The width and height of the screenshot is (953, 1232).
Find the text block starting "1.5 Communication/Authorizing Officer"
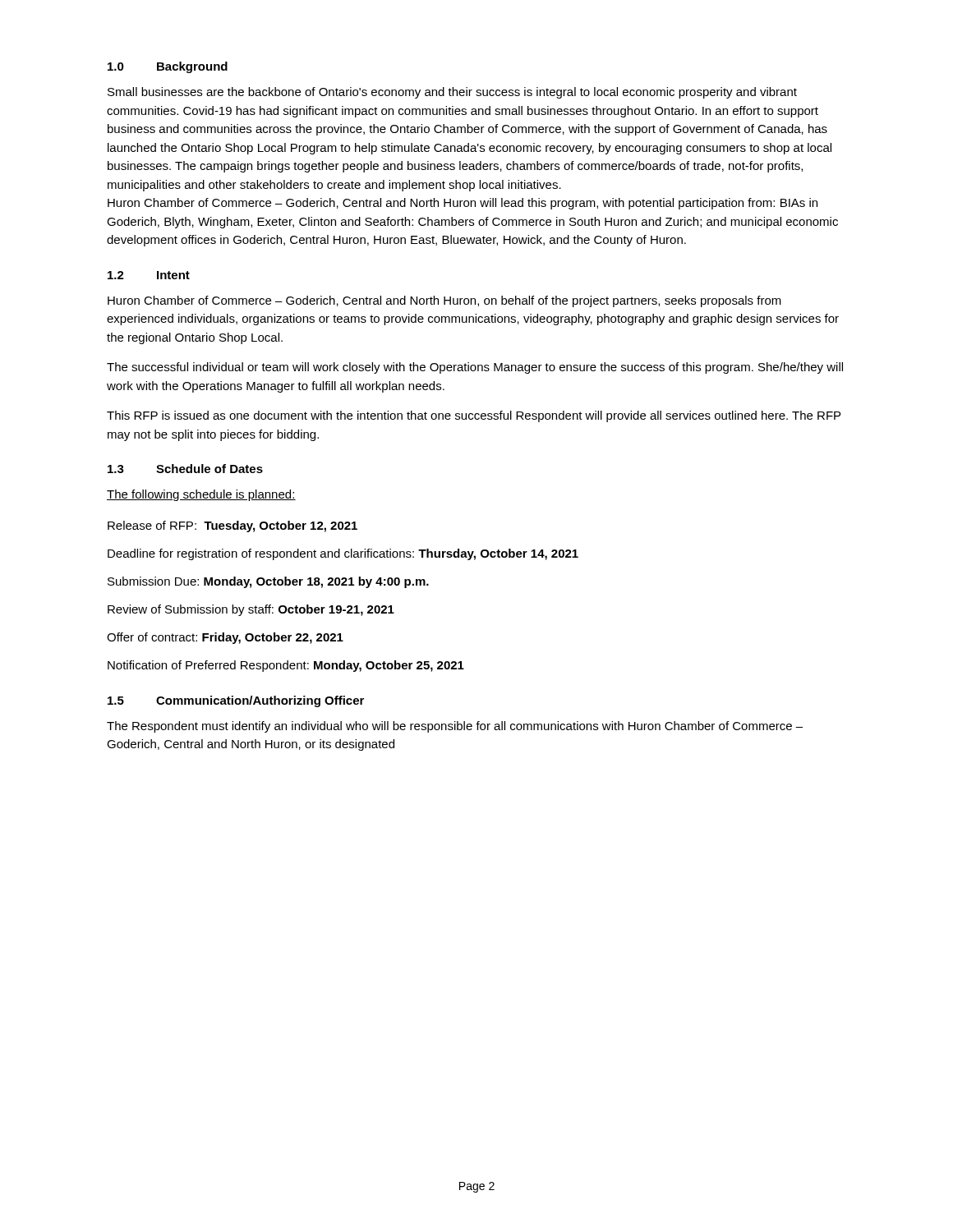pyautogui.click(x=236, y=700)
